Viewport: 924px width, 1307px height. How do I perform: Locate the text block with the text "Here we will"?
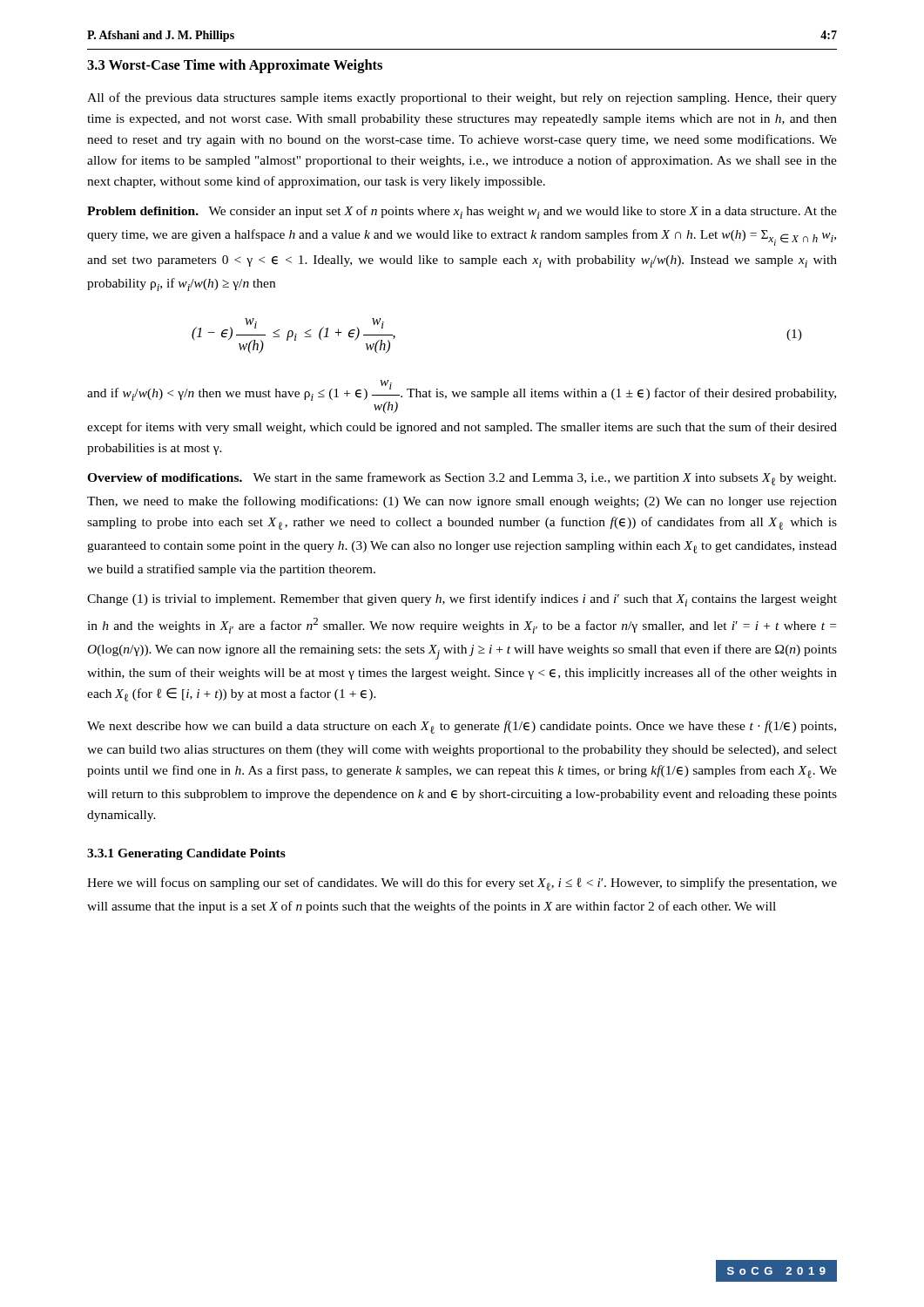462,895
